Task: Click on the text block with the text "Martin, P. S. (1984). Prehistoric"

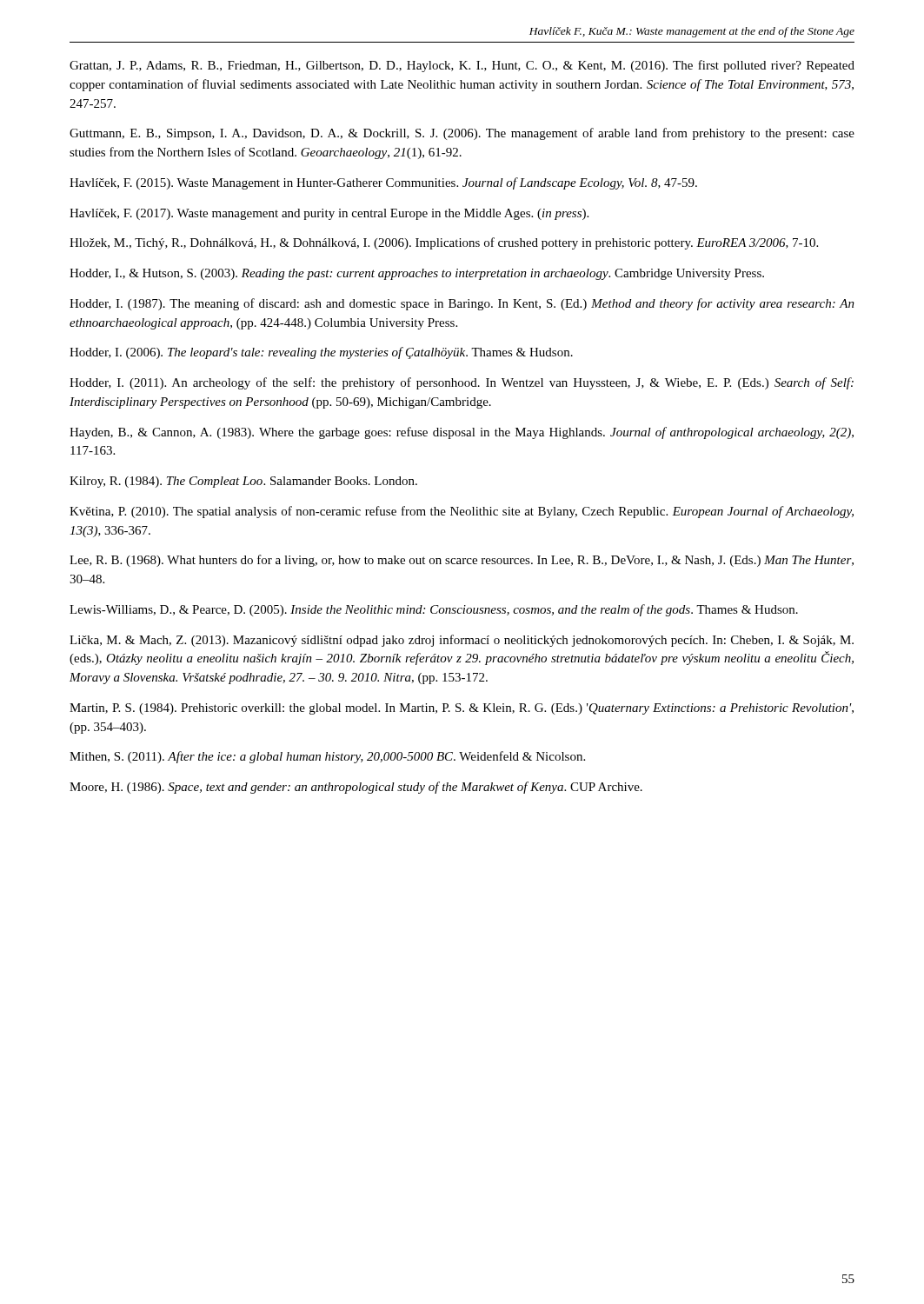Action: [462, 717]
